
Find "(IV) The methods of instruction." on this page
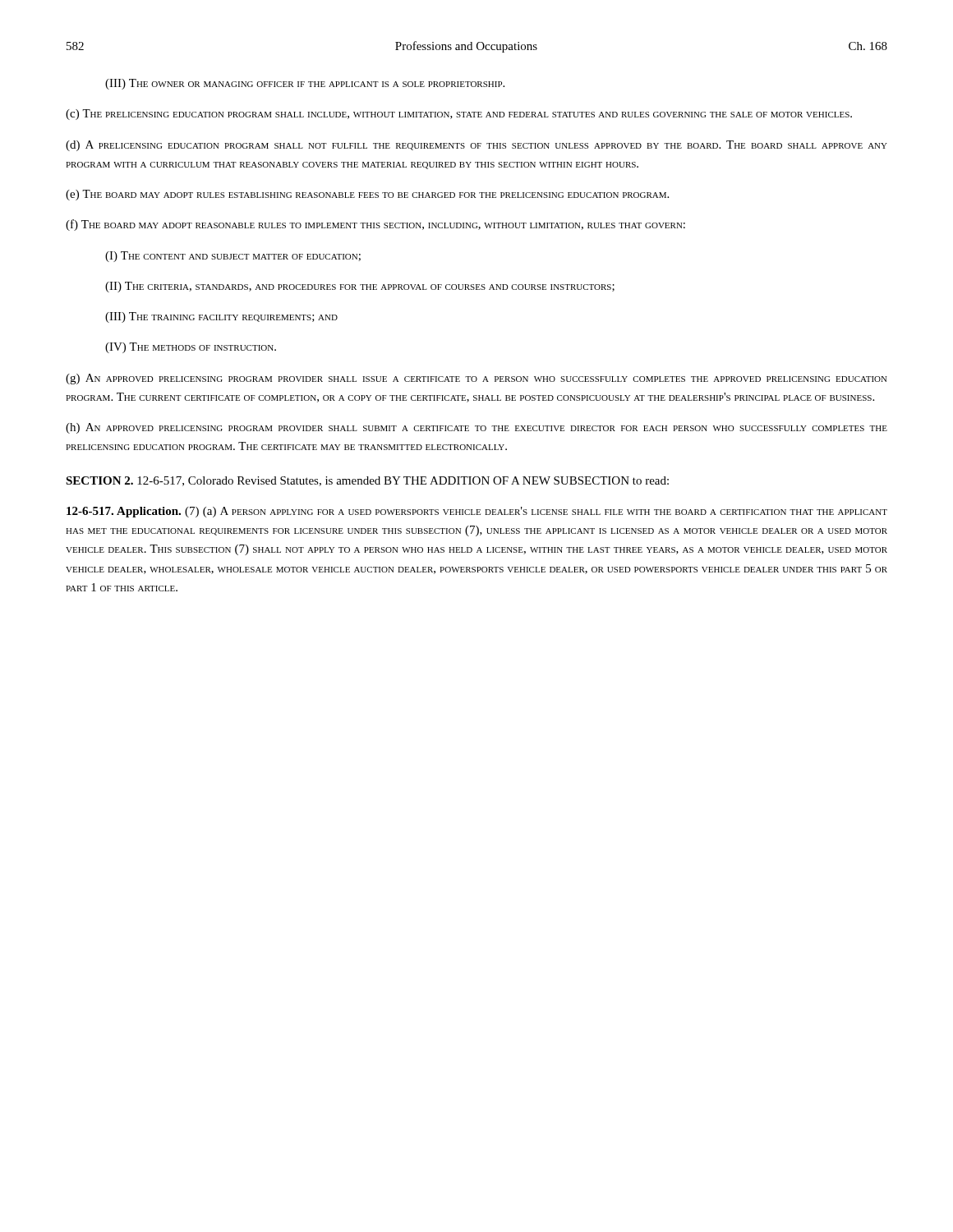pyautogui.click(x=191, y=347)
